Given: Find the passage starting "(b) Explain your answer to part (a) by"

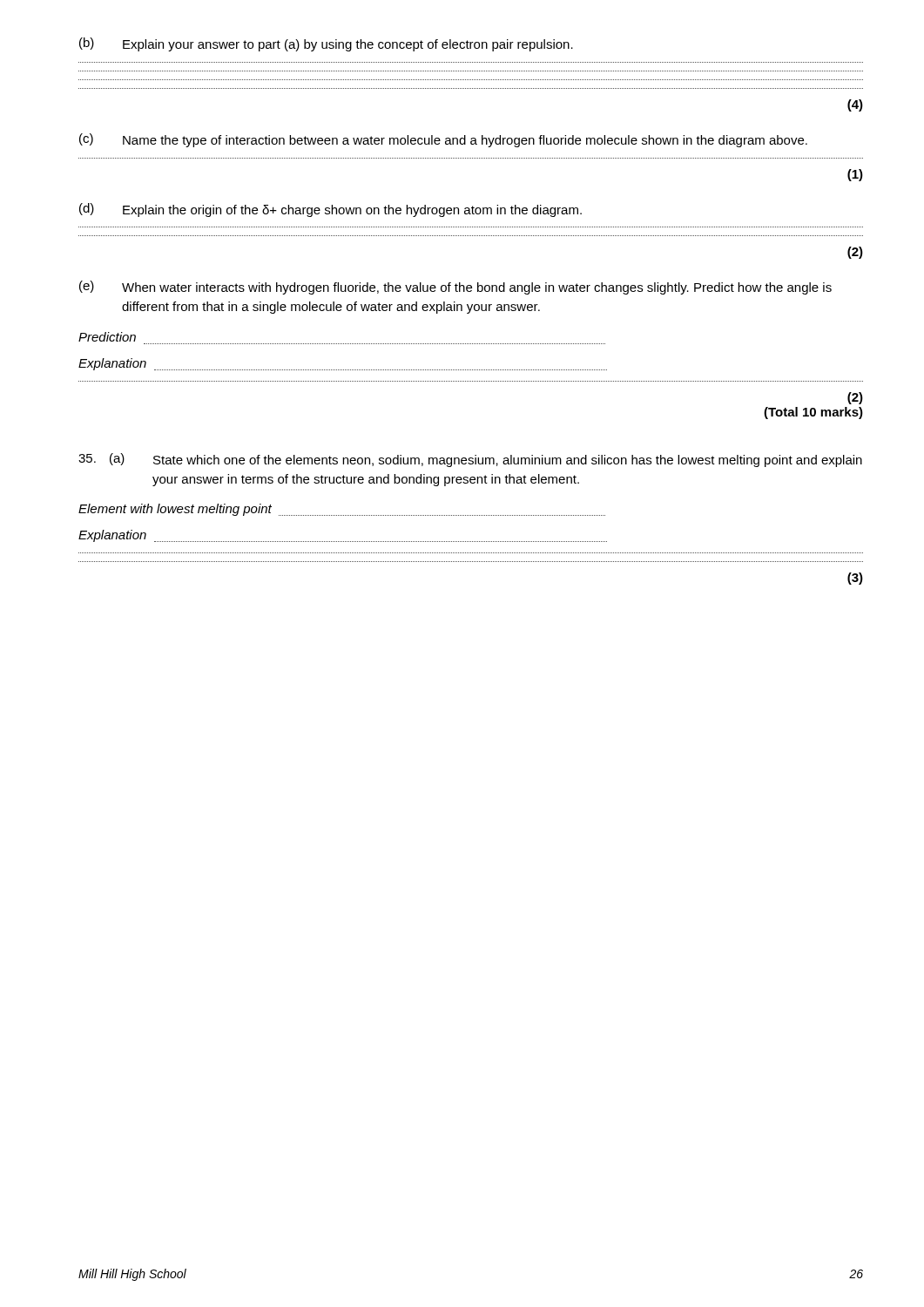Looking at the screenshot, I should tap(471, 73).
